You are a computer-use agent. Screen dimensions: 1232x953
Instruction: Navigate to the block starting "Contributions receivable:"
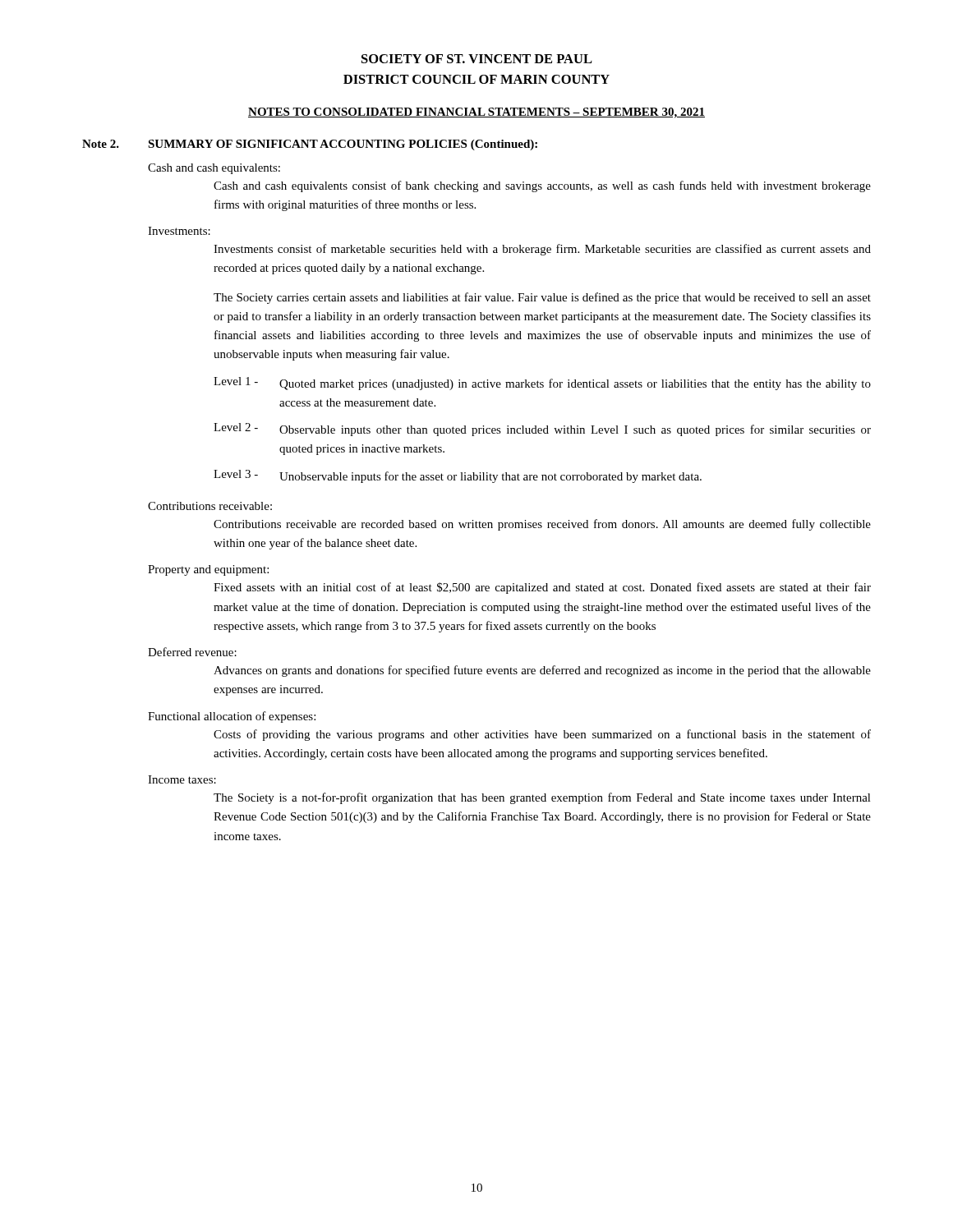(x=210, y=506)
